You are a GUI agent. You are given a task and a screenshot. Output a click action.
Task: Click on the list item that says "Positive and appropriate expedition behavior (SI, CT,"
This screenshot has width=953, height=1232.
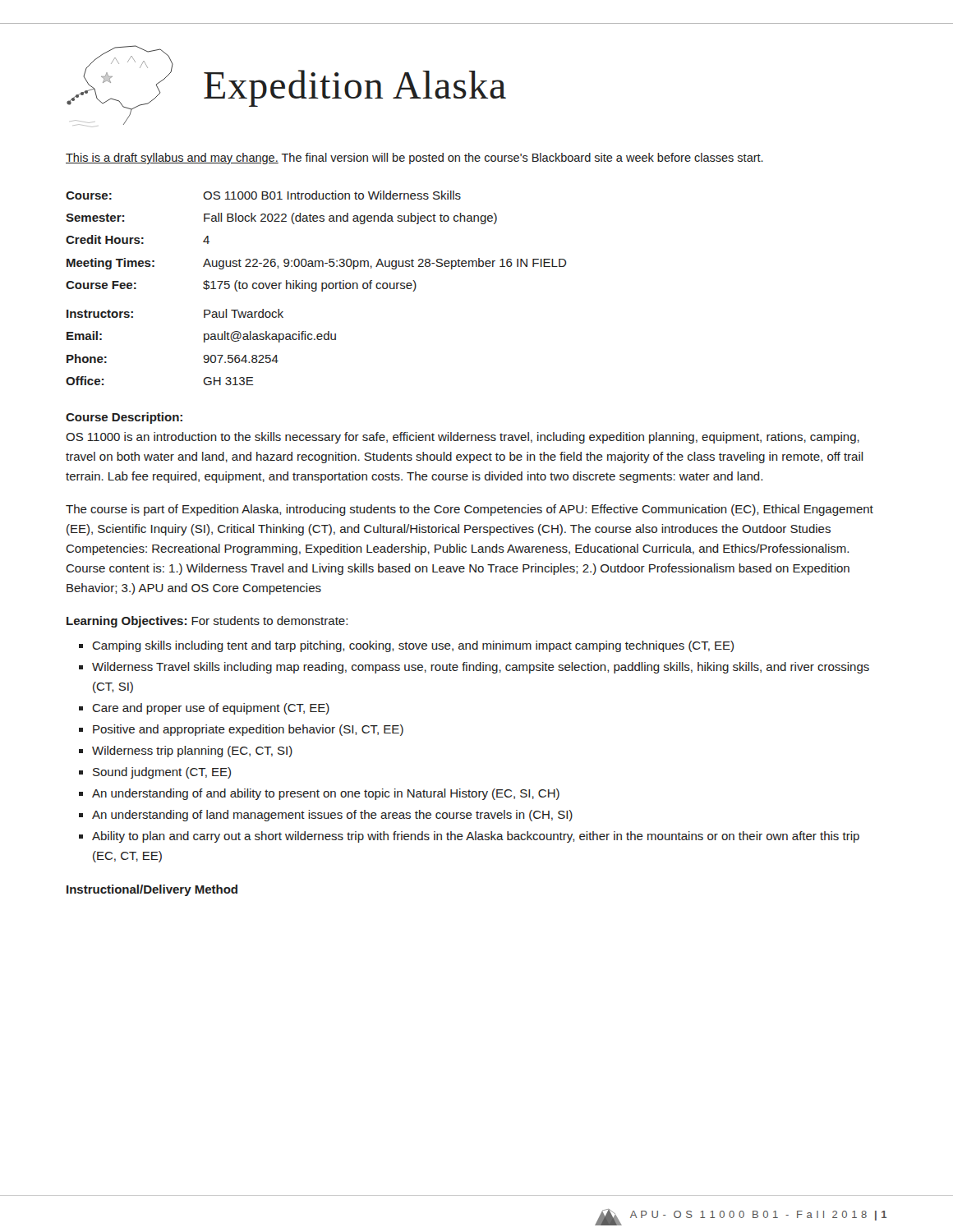tap(248, 729)
